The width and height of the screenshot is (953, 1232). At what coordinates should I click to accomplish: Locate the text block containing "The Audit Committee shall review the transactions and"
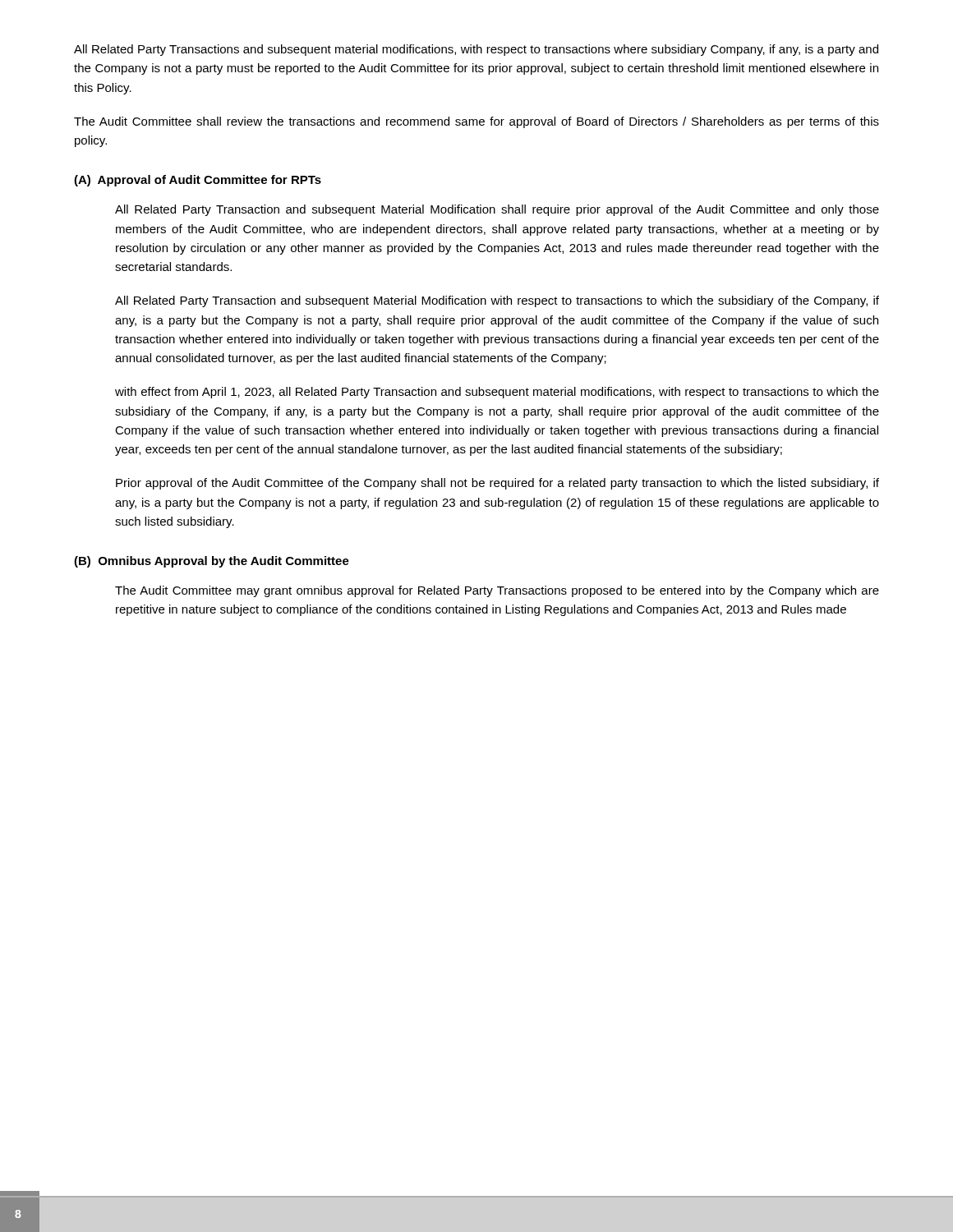[x=476, y=130]
